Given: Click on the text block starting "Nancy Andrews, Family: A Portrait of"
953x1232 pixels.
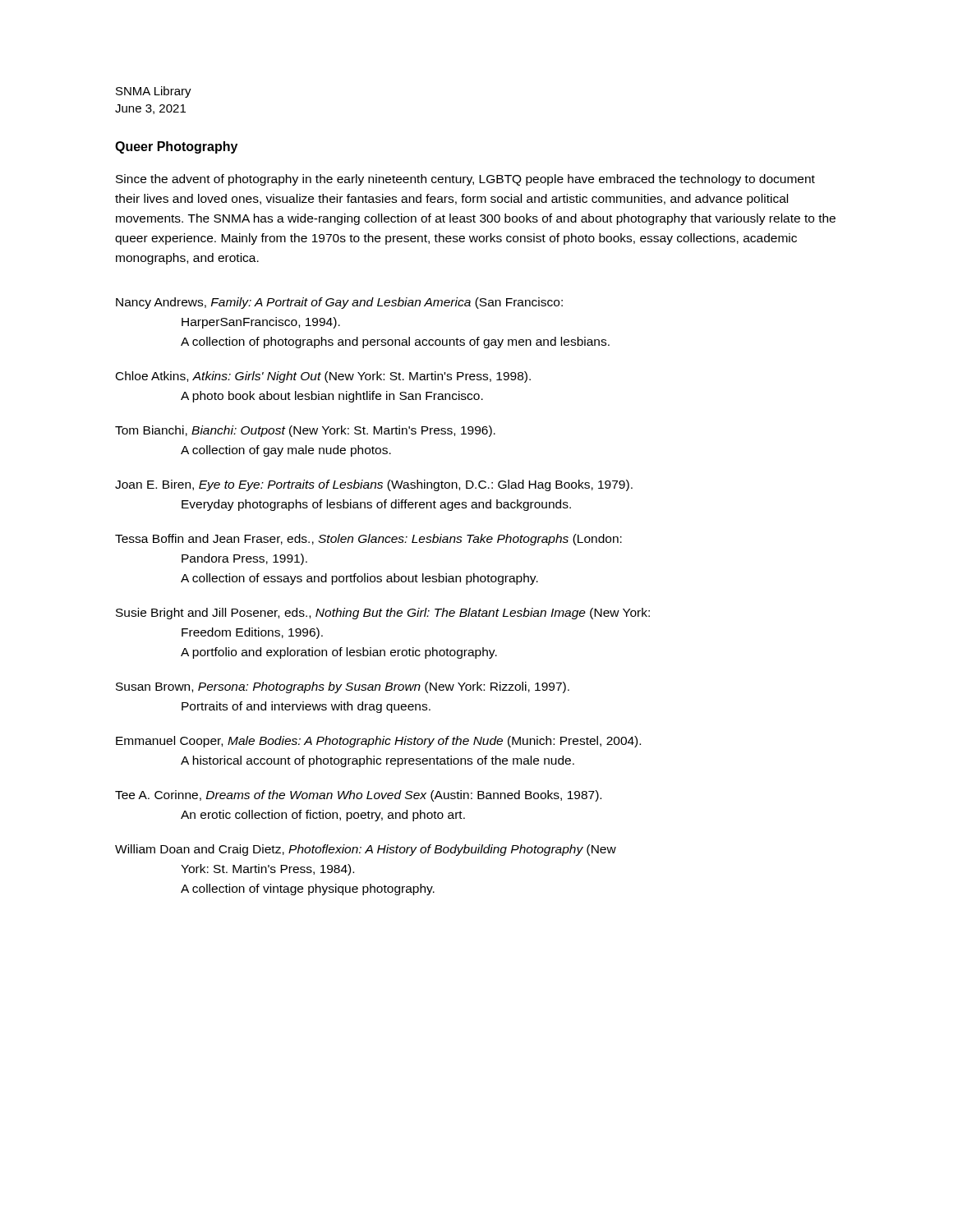Looking at the screenshot, I should 339,303.
